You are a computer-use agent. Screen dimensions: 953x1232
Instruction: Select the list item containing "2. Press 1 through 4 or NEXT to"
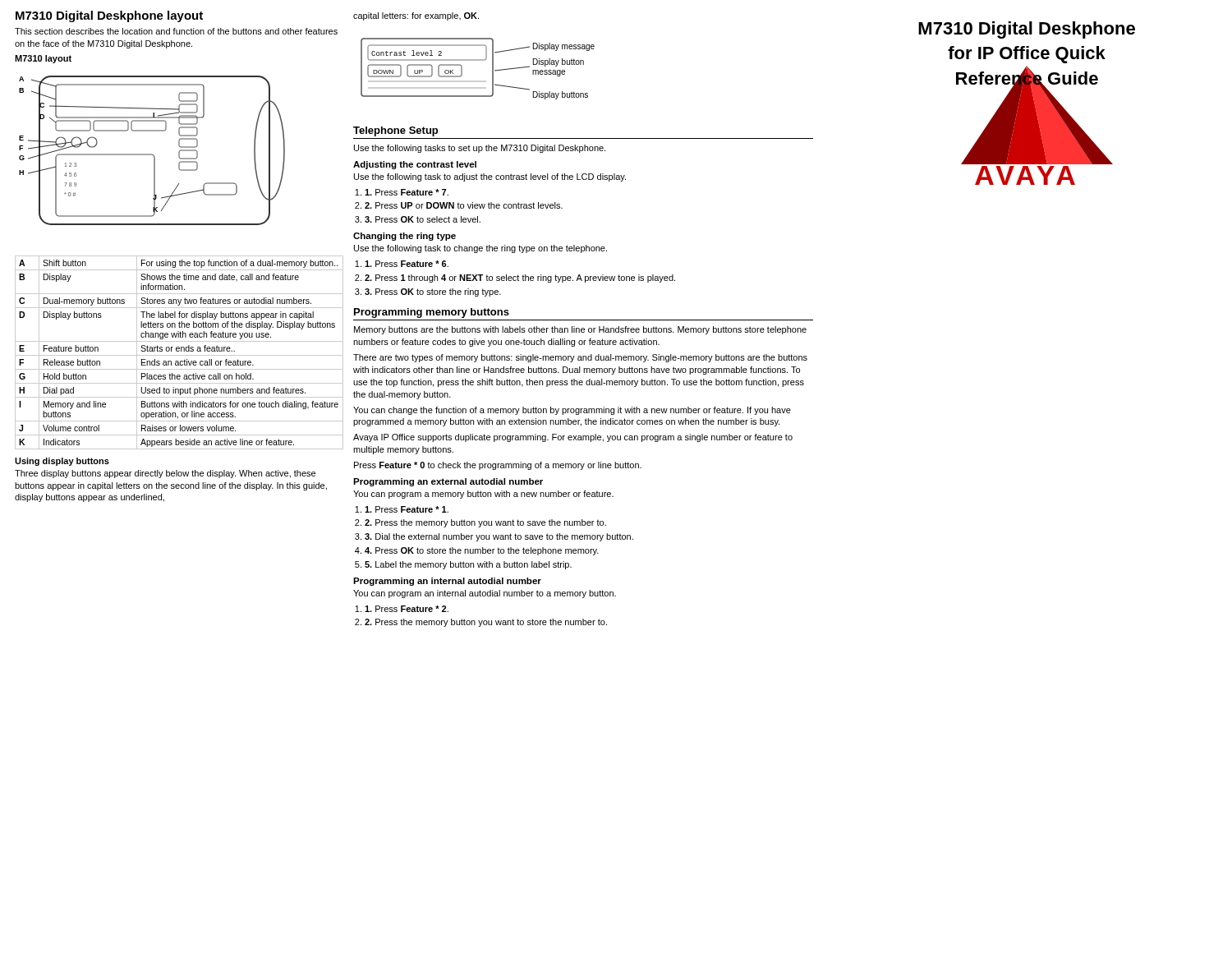tap(589, 278)
